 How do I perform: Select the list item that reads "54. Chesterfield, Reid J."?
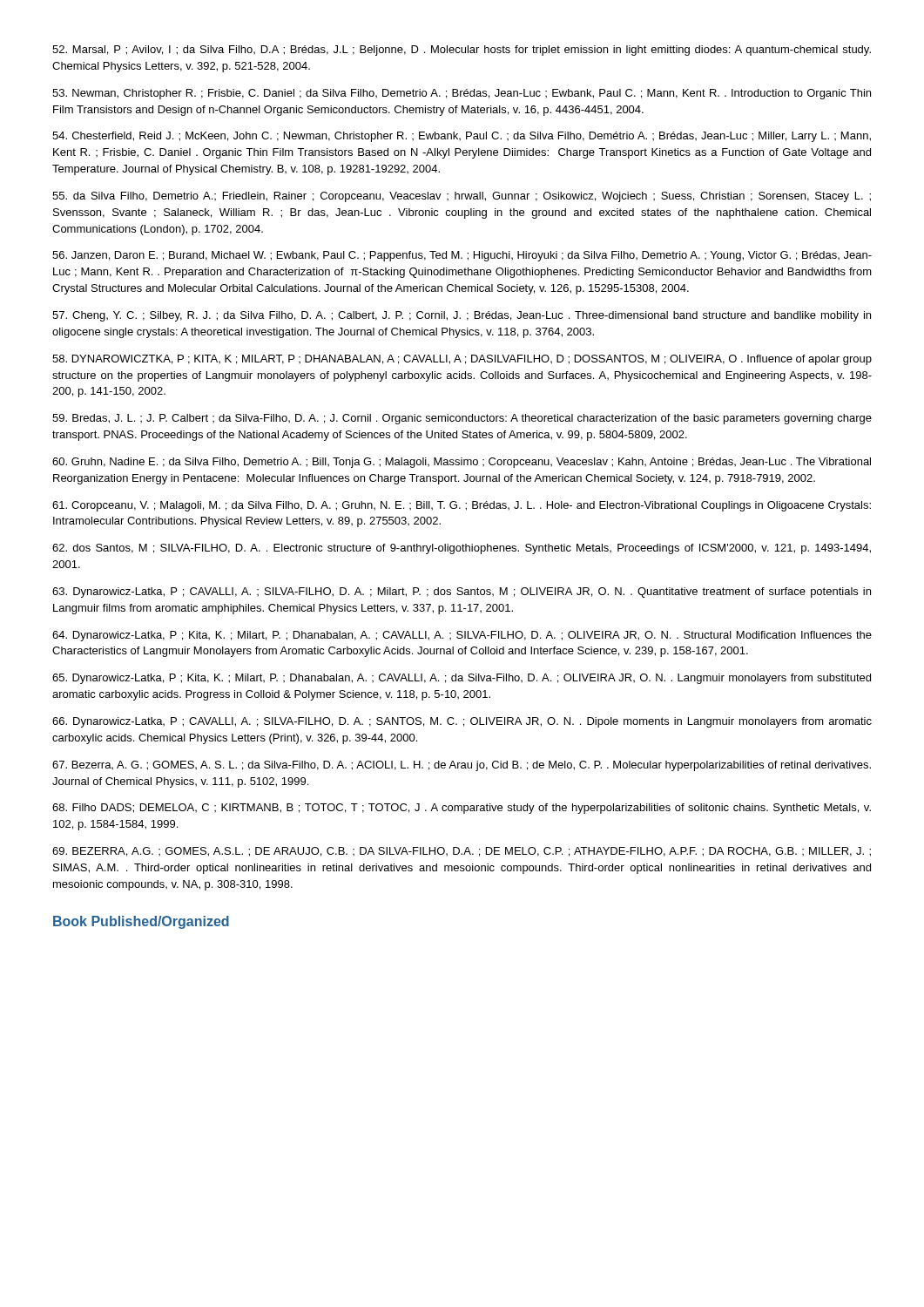462,152
